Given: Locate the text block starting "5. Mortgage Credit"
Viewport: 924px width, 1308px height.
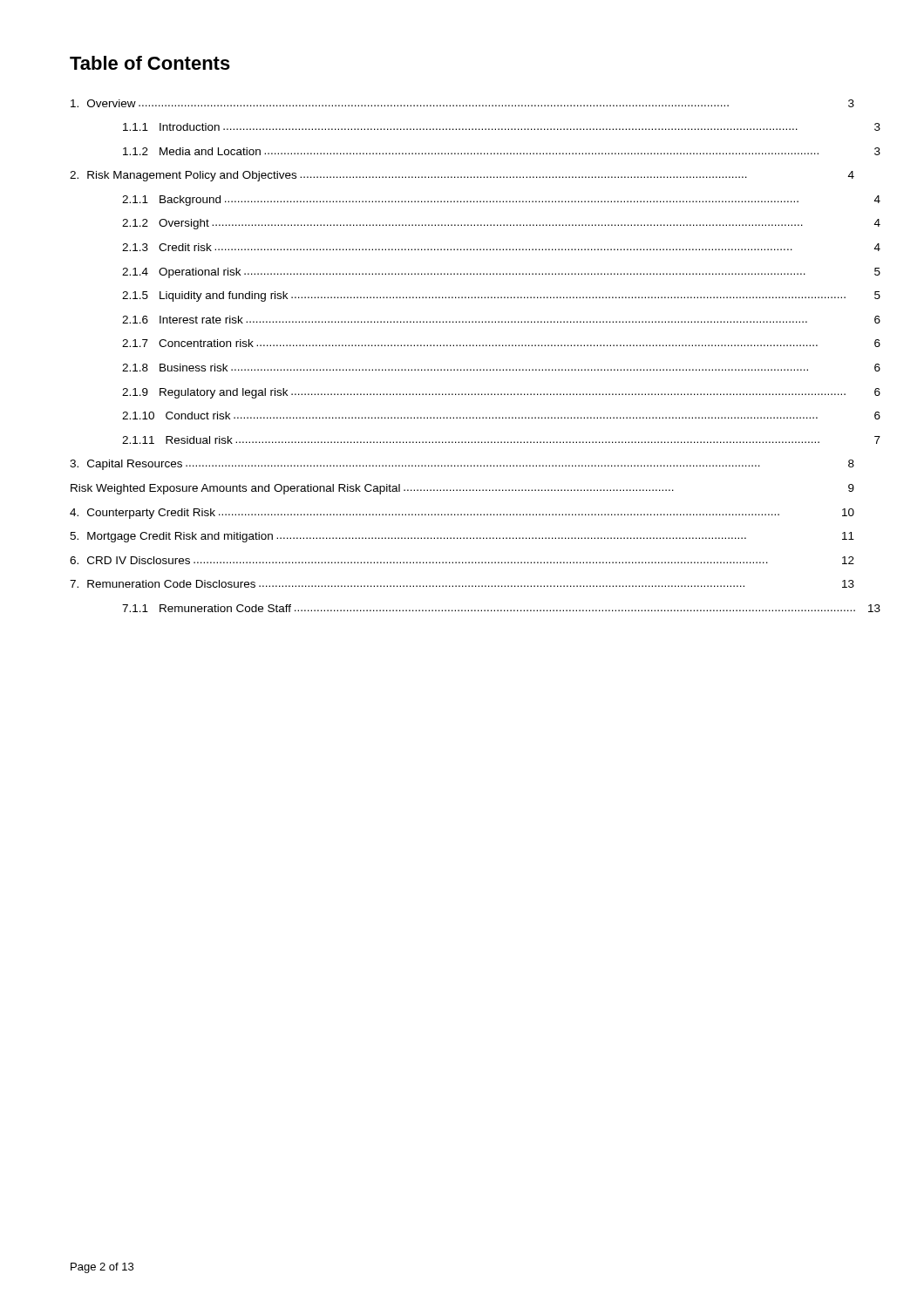Looking at the screenshot, I should coord(462,536).
